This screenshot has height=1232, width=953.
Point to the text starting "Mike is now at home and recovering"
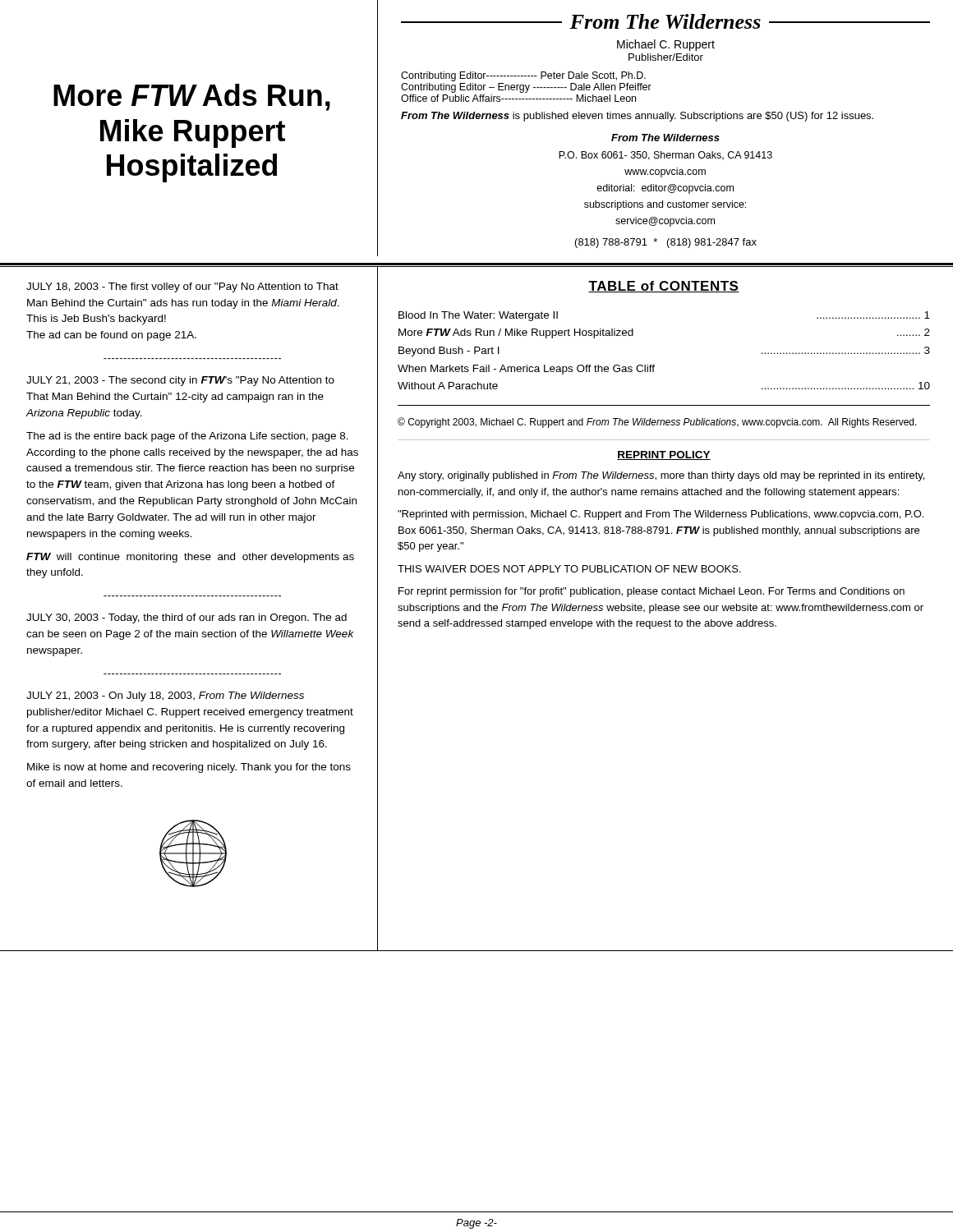pyautogui.click(x=189, y=775)
